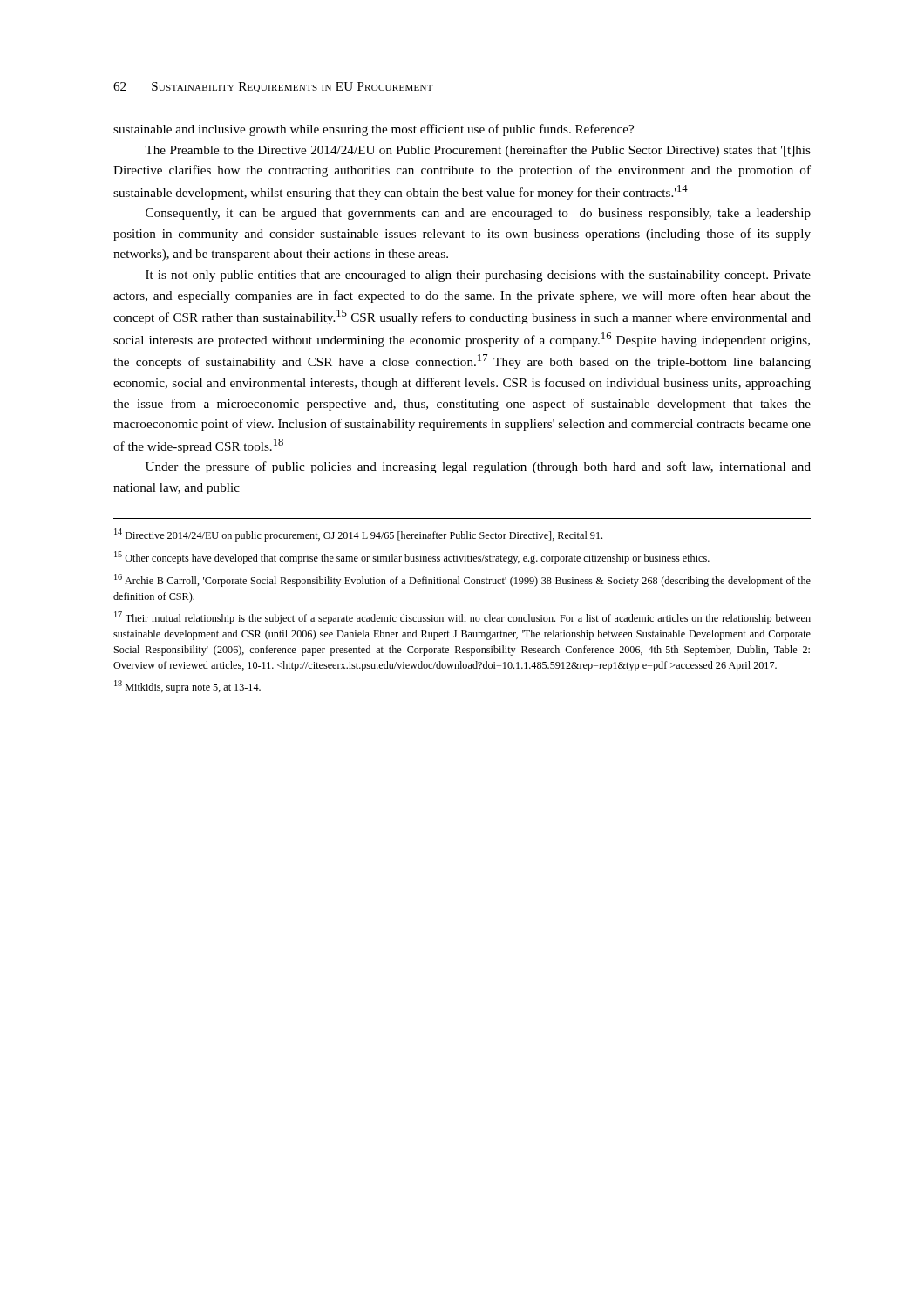The image size is (924, 1308).
Task: Find the block on this page that starts "15 Other concepts have developed"
Action: pyautogui.click(x=412, y=557)
